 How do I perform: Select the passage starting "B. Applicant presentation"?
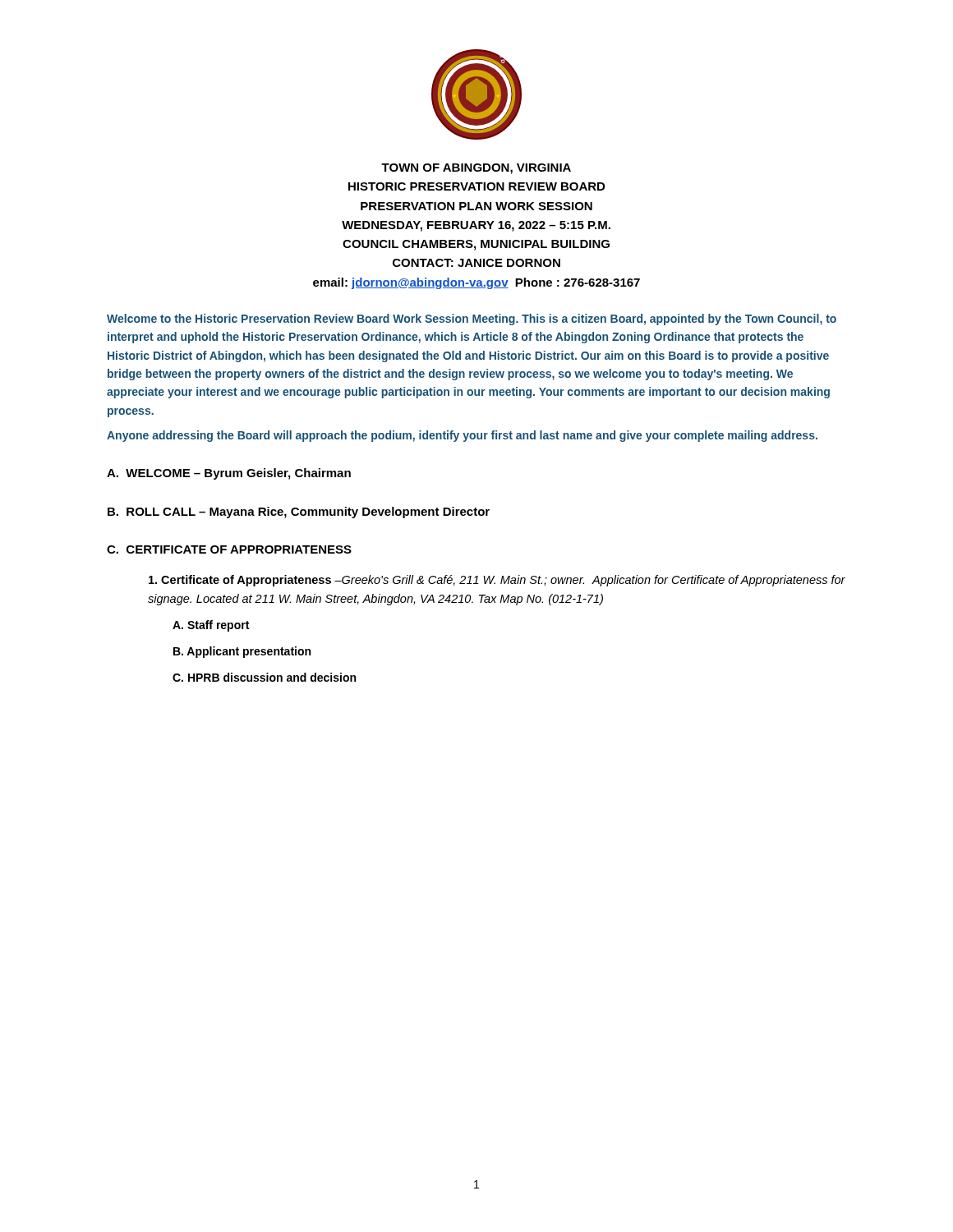[242, 651]
